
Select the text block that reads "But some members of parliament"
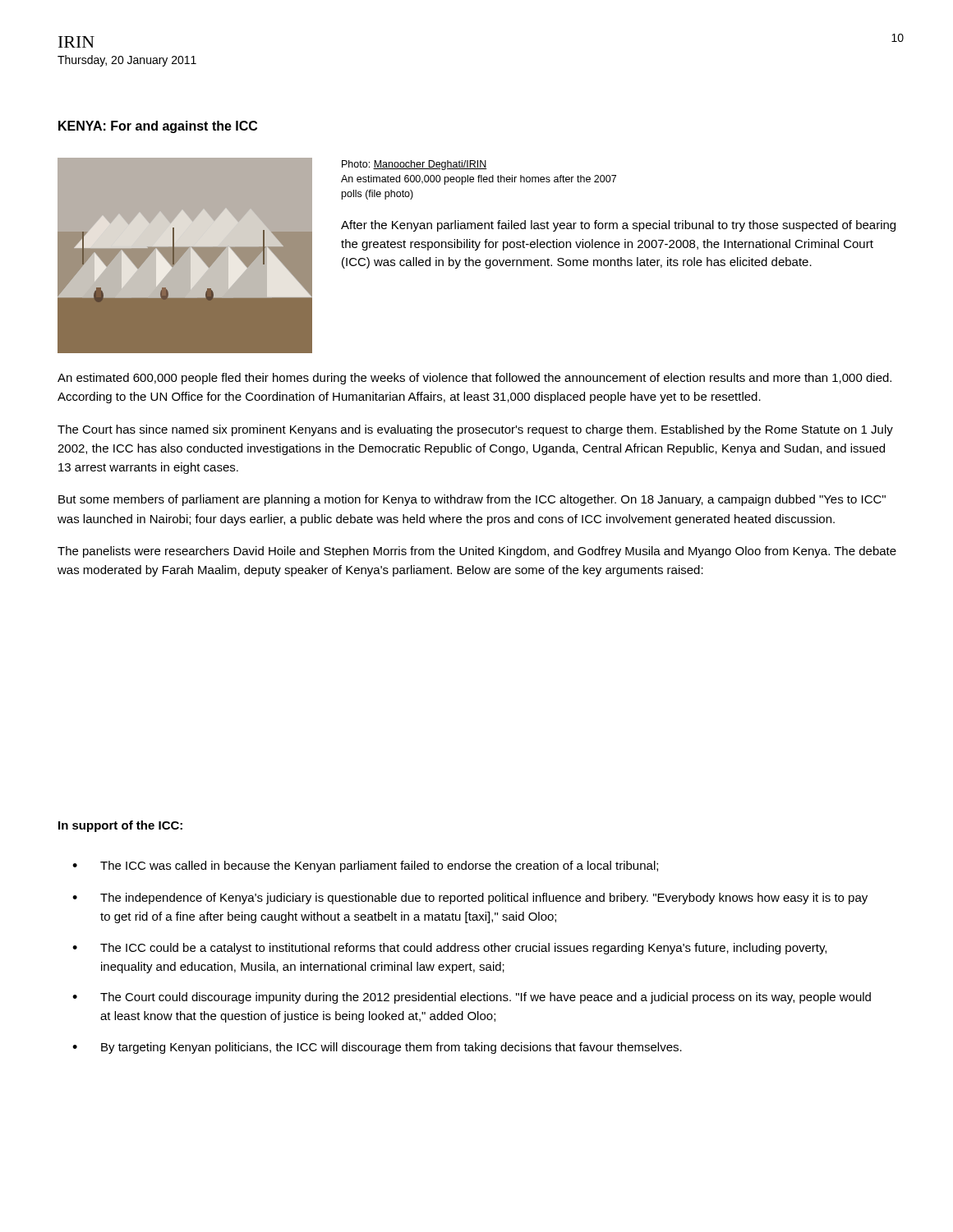(x=479, y=509)
